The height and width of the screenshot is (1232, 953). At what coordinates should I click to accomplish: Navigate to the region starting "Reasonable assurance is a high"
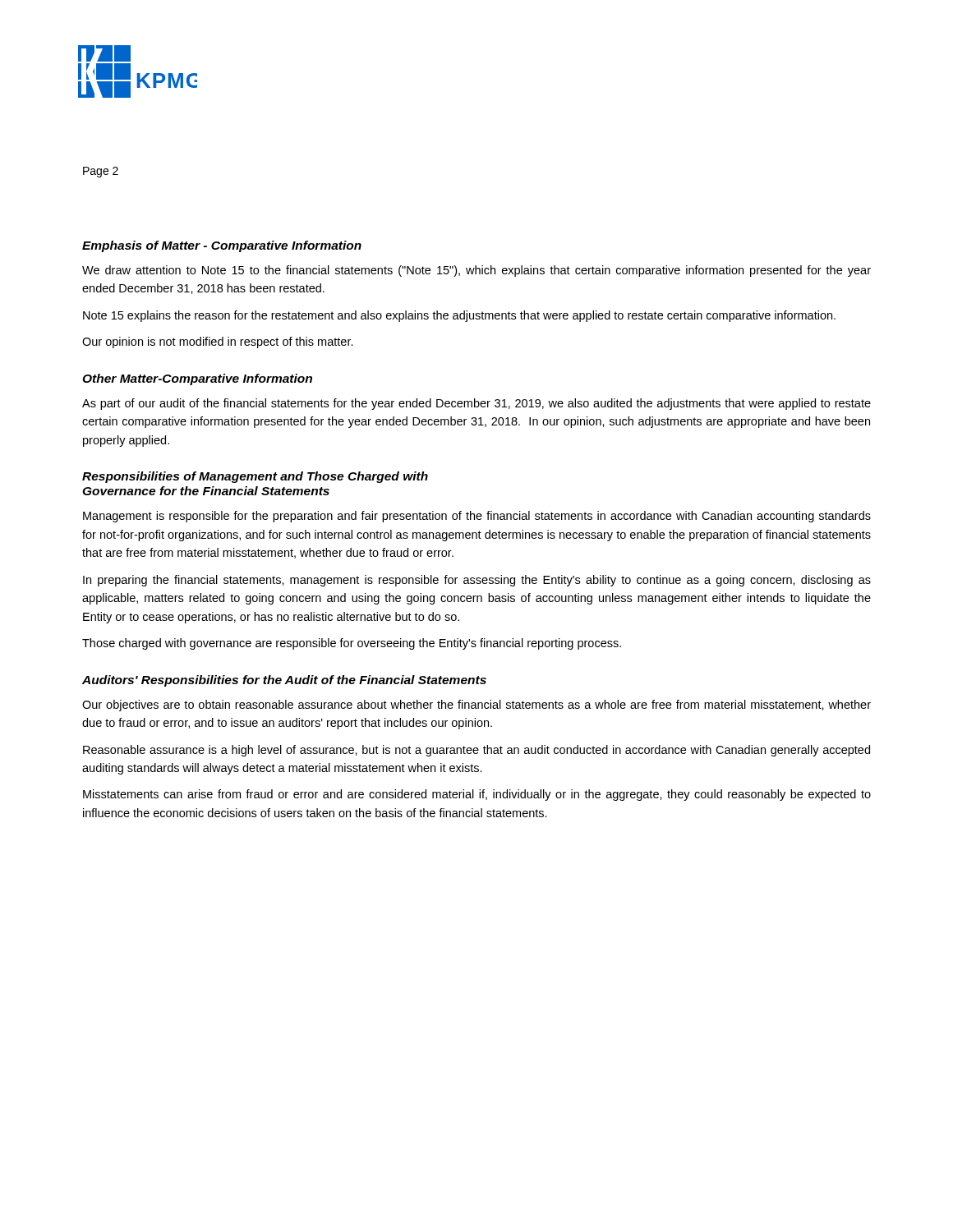pos(476,759)
